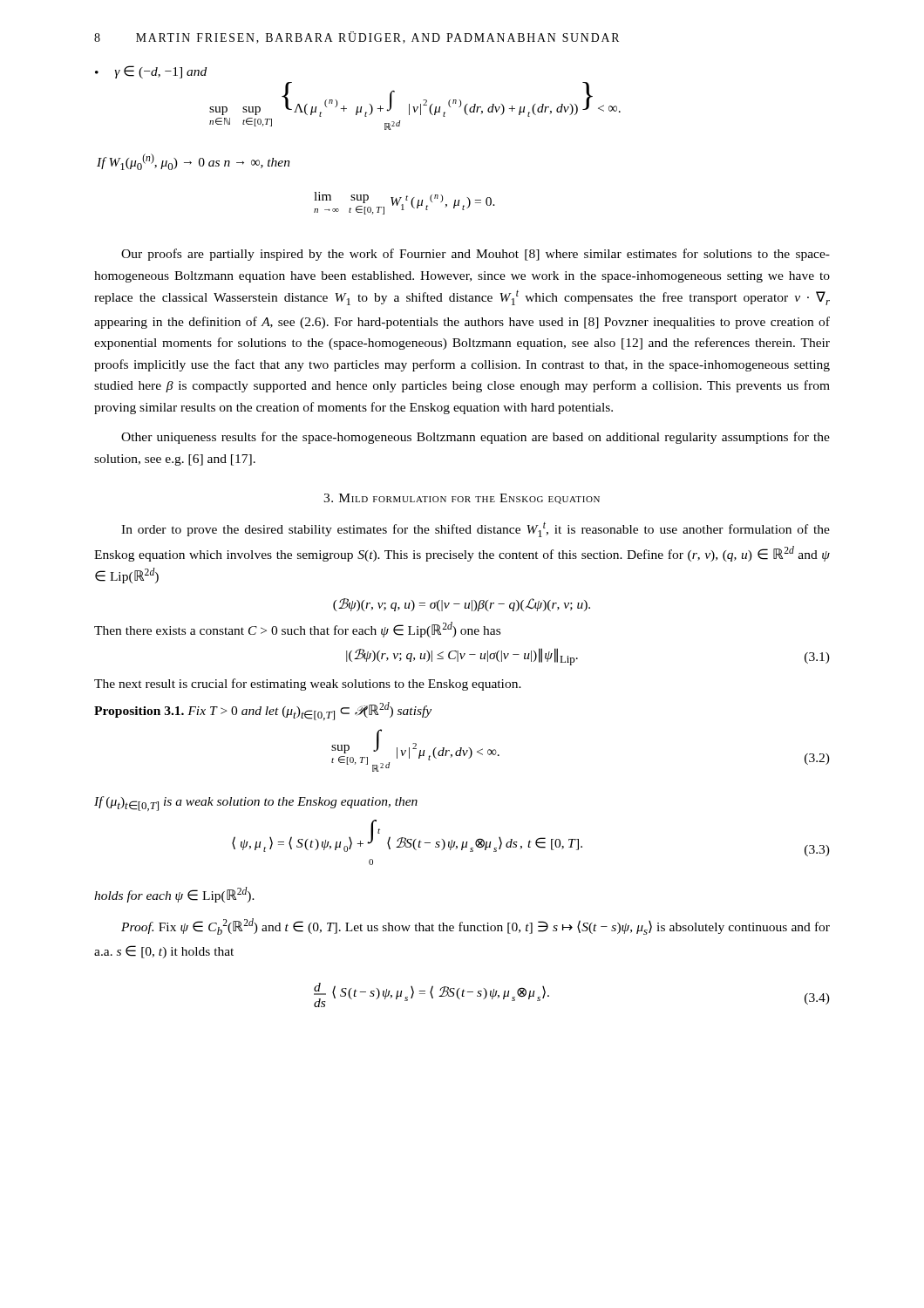Select the text block starting "If (μt)t∈[0,T] is a weak solution to"
The image size is (924, 1308).
pos(256,803)
